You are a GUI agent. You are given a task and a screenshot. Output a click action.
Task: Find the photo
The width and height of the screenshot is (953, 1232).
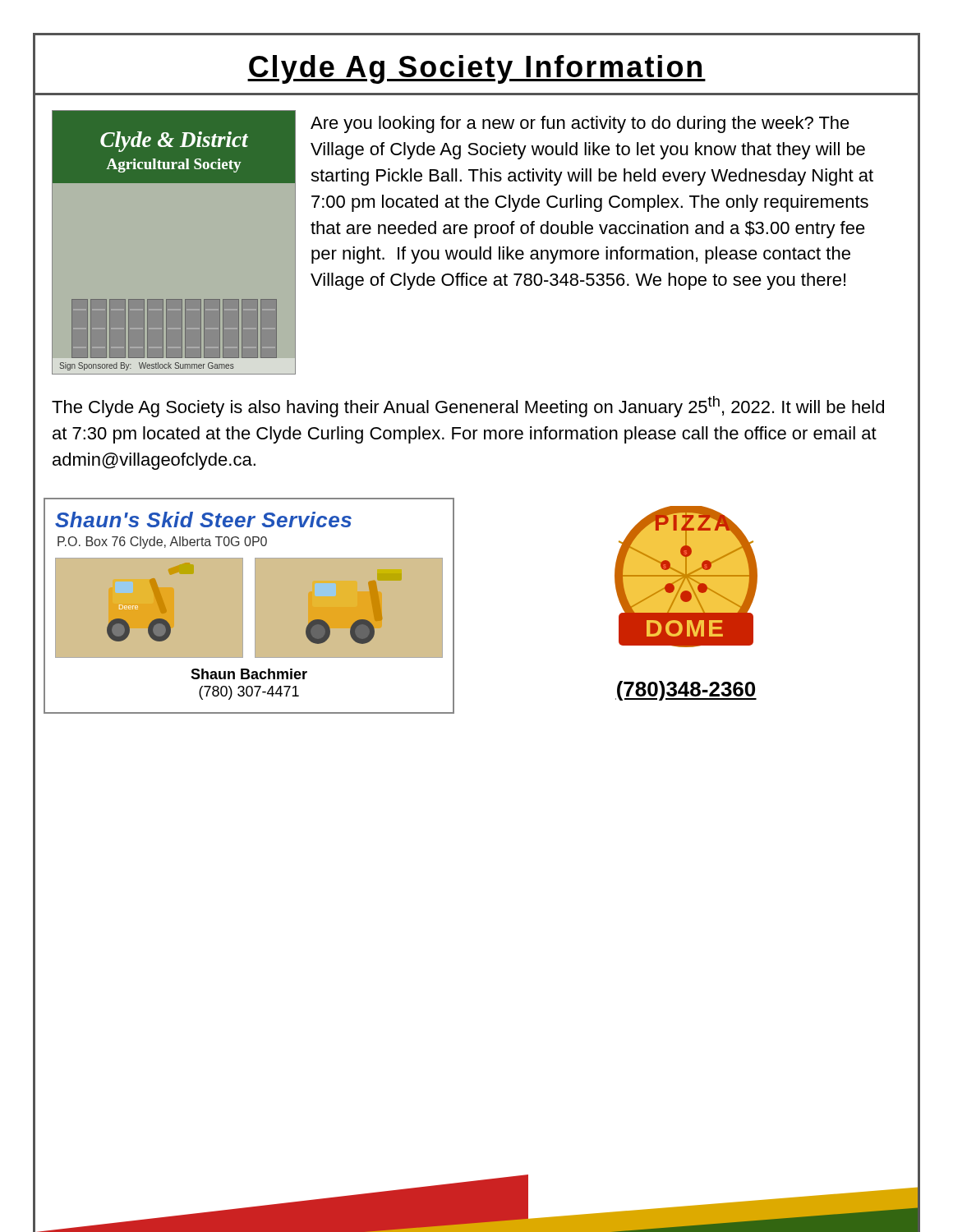click(x=174, y=242)
